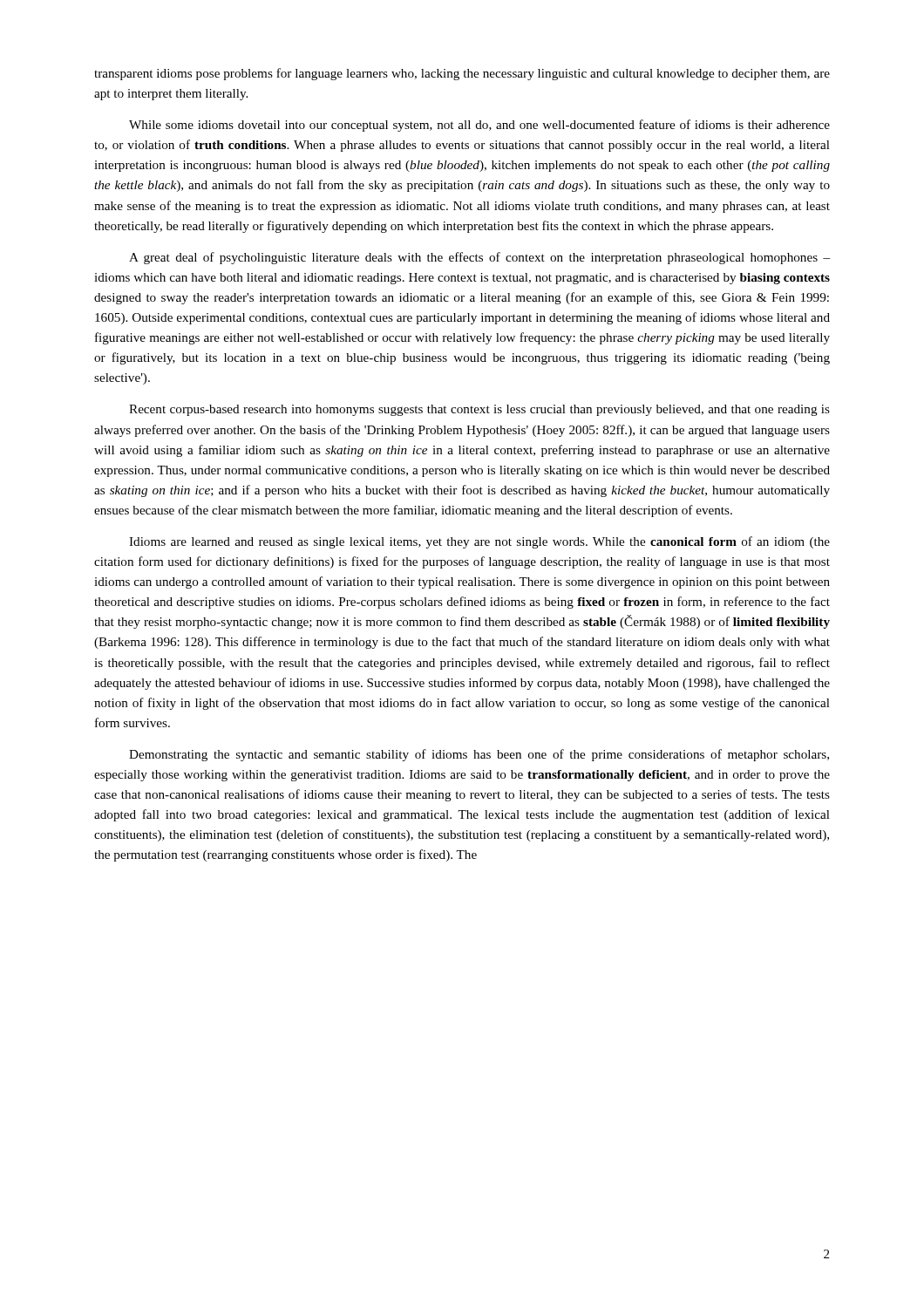The height and width of the screenshot is (1308, 924).
Task: Where is the passage that starts "transparent idioms pose problems for language learners who,"?
Action: [462, 464]
